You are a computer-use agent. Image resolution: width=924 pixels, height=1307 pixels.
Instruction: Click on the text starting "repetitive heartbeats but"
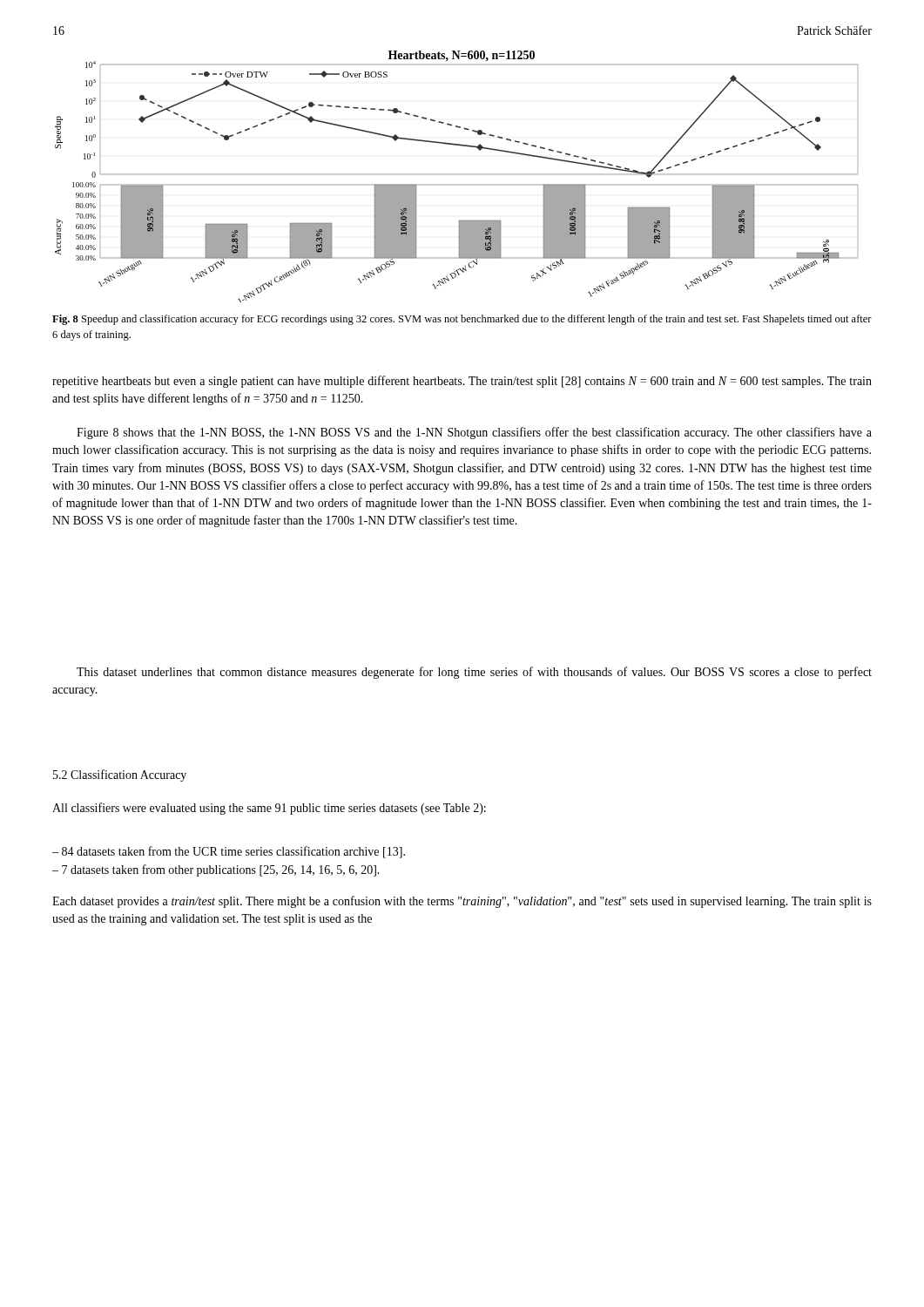[x=462, y=391]
